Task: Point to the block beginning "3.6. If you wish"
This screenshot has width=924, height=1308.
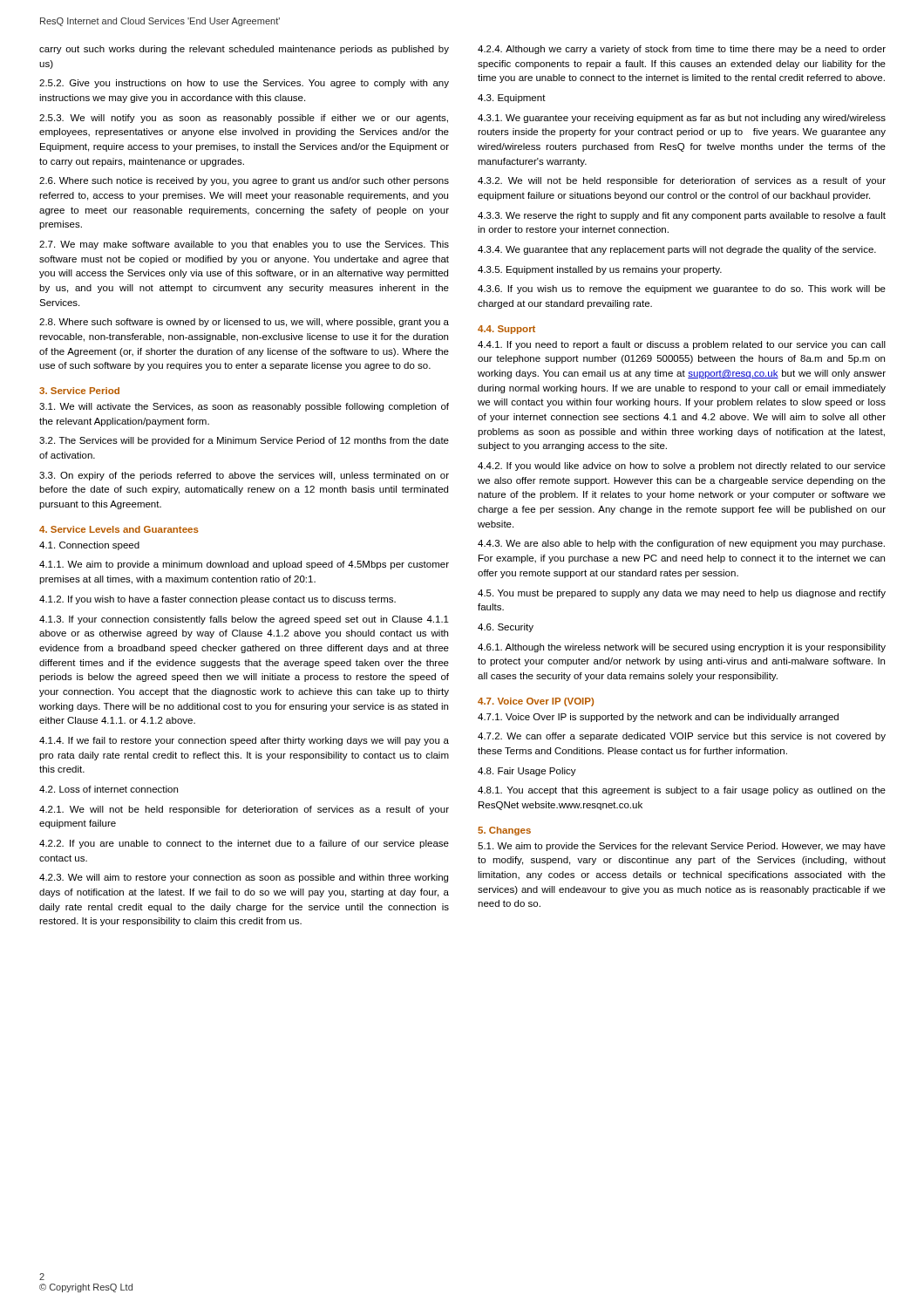Action: pyautogui.click(x=682, y=297)
